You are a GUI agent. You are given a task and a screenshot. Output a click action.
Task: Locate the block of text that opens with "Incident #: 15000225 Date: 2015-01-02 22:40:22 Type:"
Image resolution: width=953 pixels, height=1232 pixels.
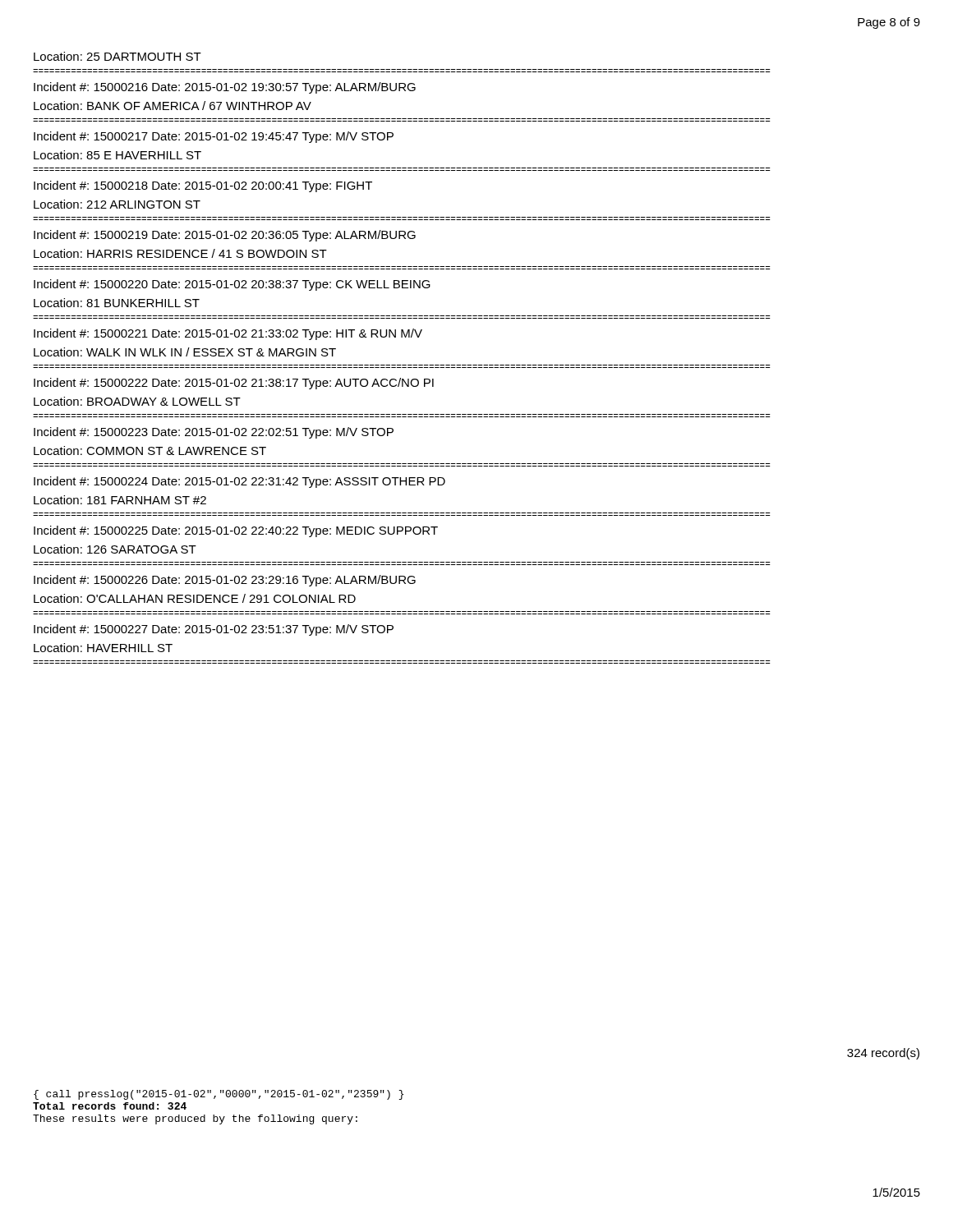pyautogui.click(x=236, y=531)
